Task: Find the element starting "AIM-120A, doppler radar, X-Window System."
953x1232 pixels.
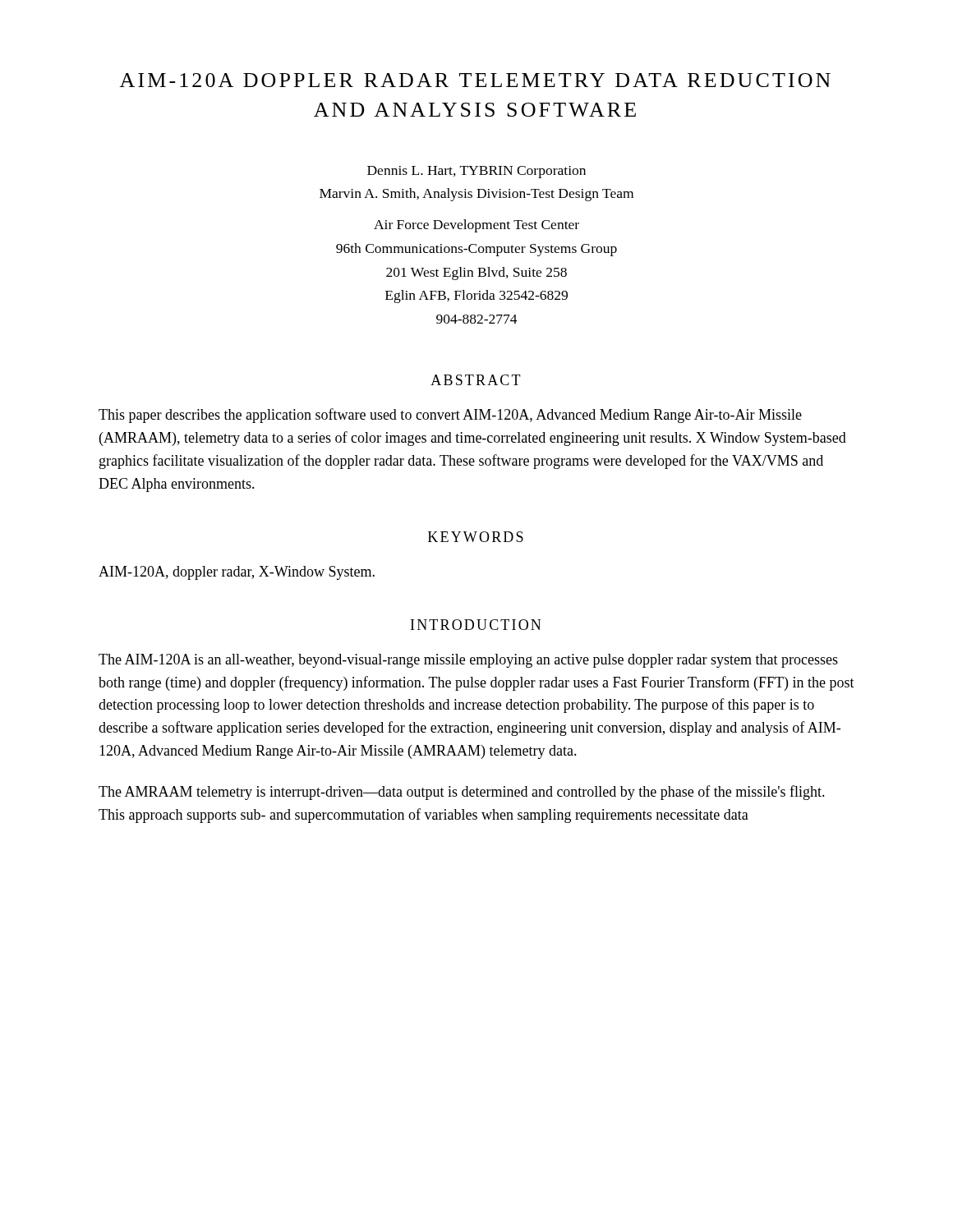Action: [237, 571]
